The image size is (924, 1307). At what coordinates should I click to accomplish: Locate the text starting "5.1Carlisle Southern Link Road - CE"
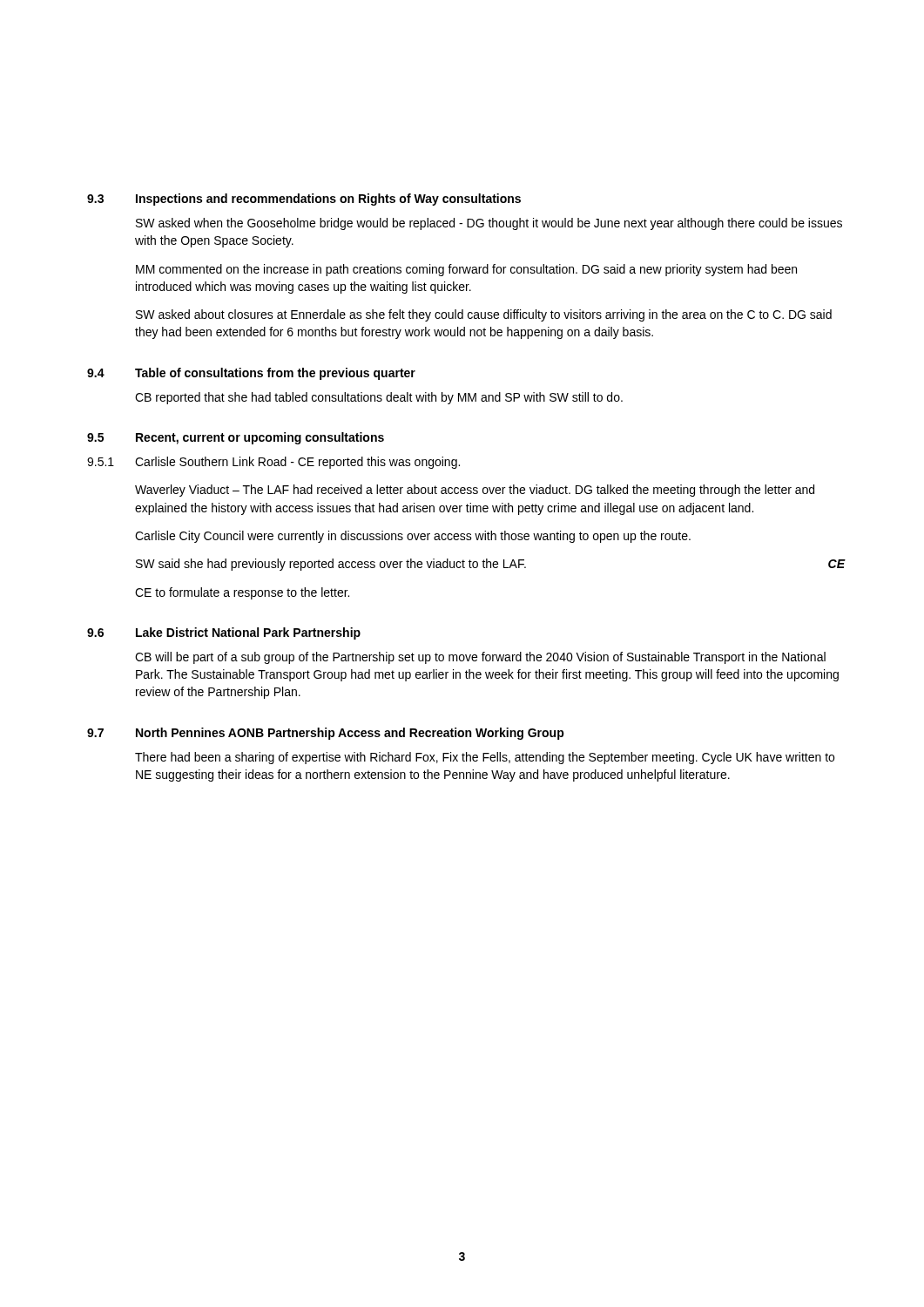coord(274,462)
